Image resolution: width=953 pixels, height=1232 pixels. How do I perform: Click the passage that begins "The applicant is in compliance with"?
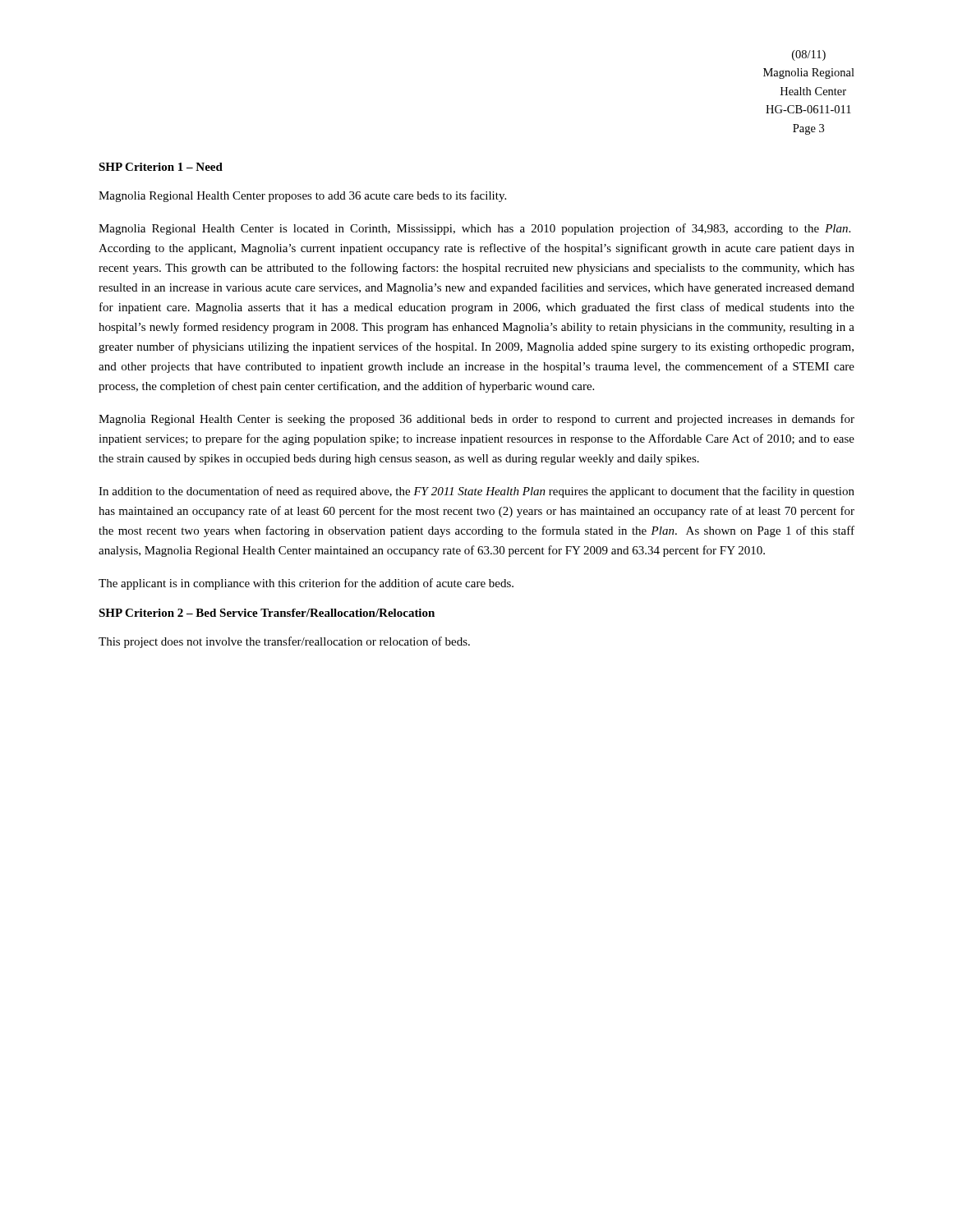point(306,583)
